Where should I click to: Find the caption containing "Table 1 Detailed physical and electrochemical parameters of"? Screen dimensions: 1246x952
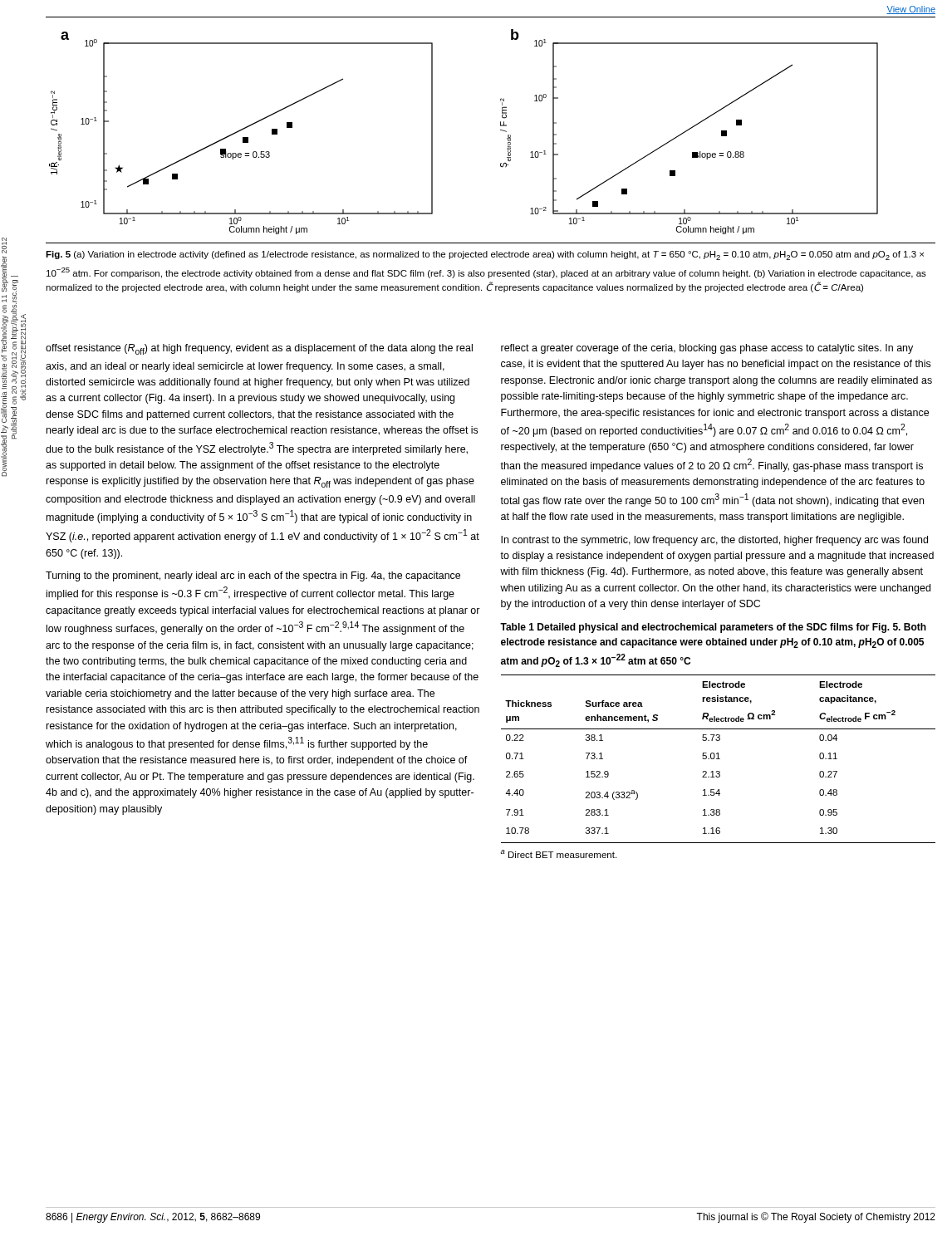[x=713, y=645]
